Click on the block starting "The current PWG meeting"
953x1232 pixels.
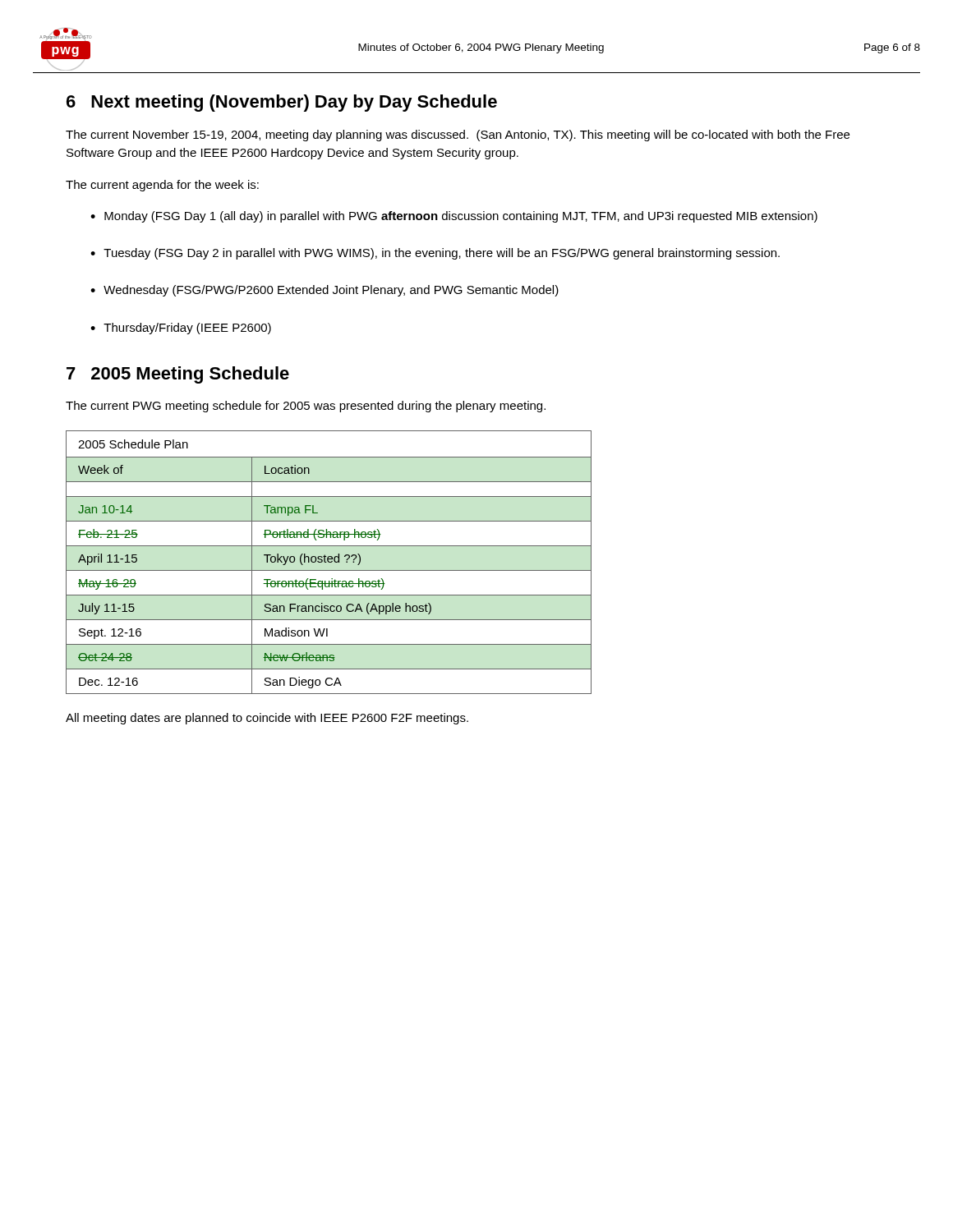pos(306,406)
